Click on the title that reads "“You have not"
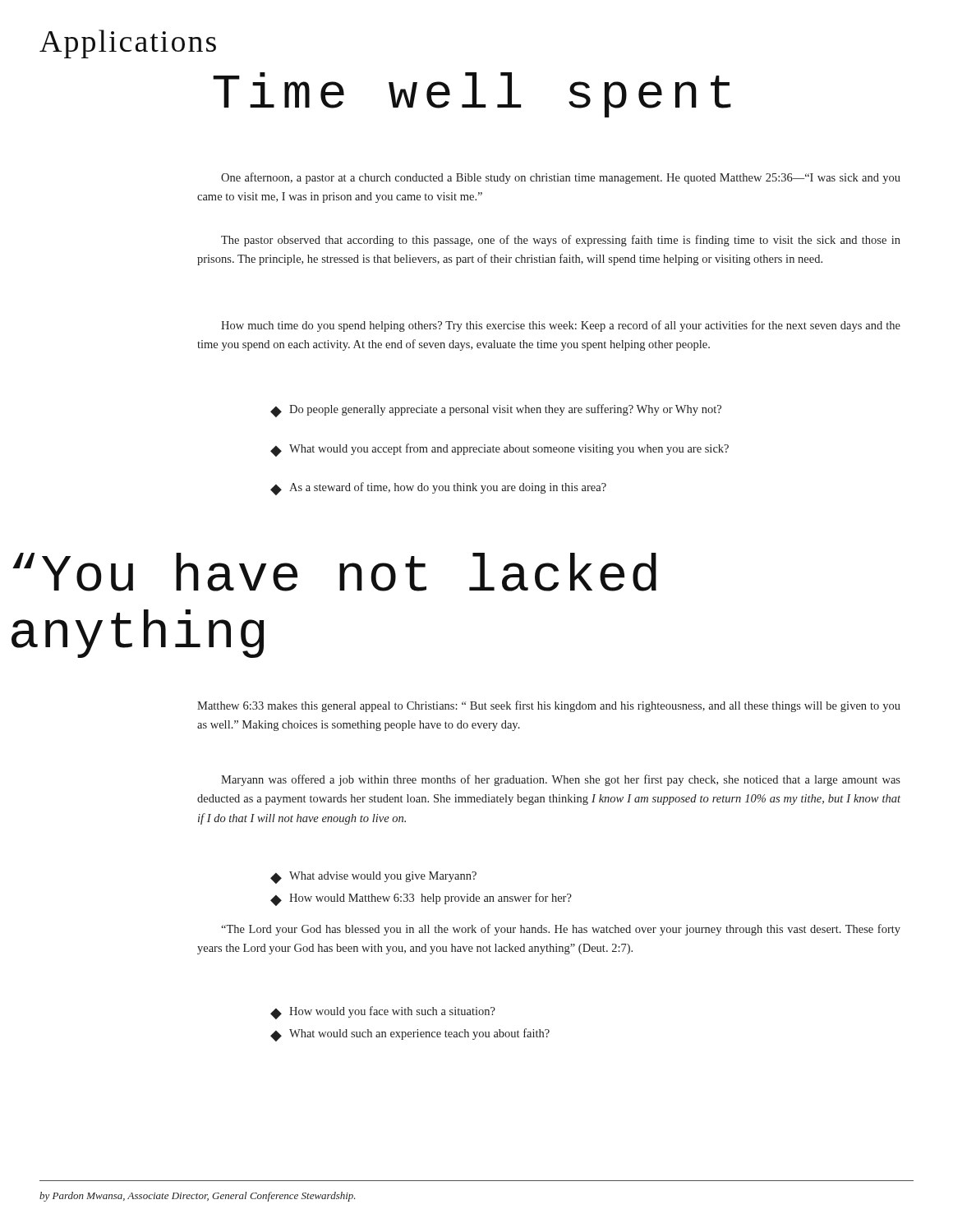 pos(335,606)
